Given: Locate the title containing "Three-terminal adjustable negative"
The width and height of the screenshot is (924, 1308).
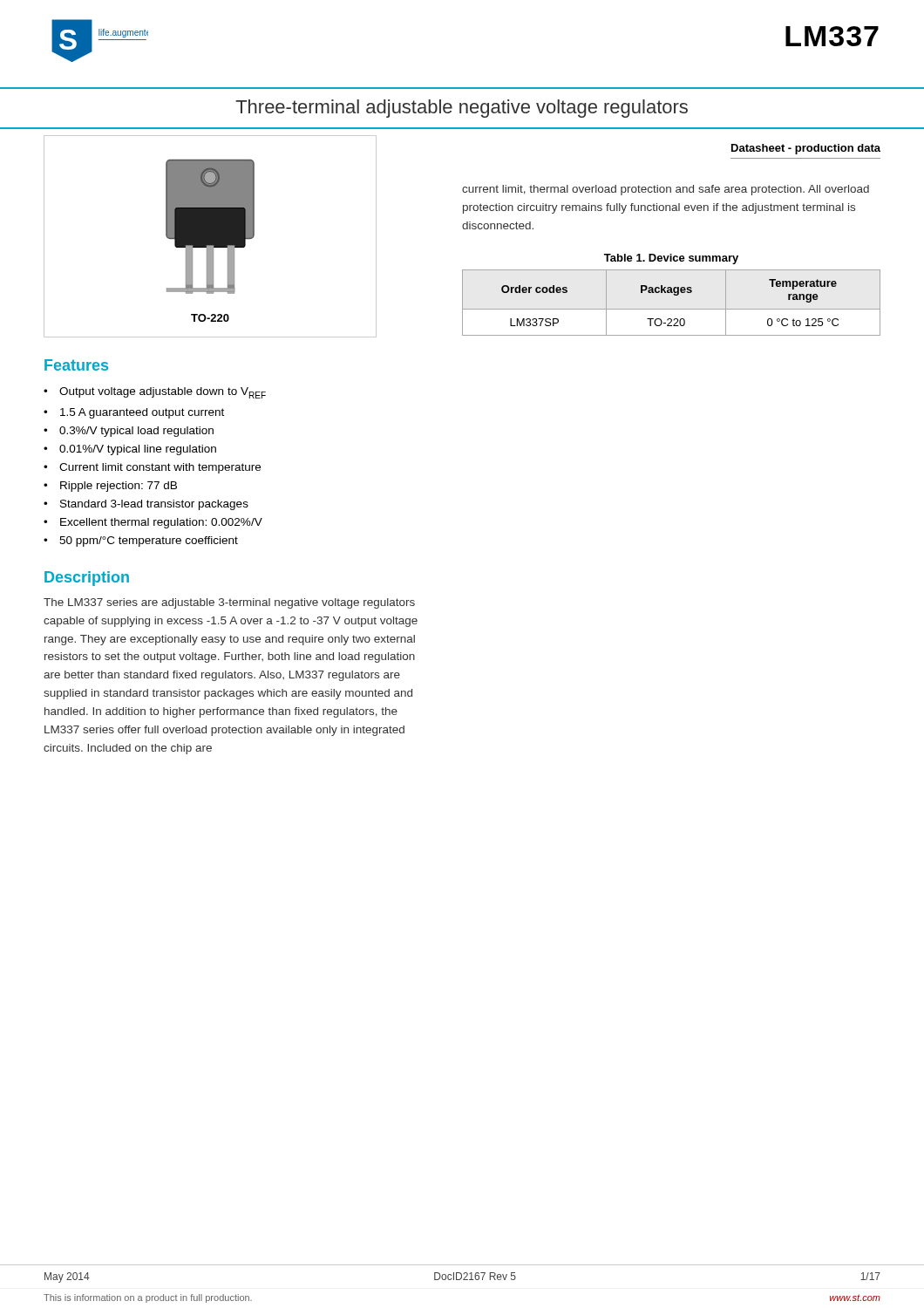Looking at the screenshot, I should [x=462, y=107].
